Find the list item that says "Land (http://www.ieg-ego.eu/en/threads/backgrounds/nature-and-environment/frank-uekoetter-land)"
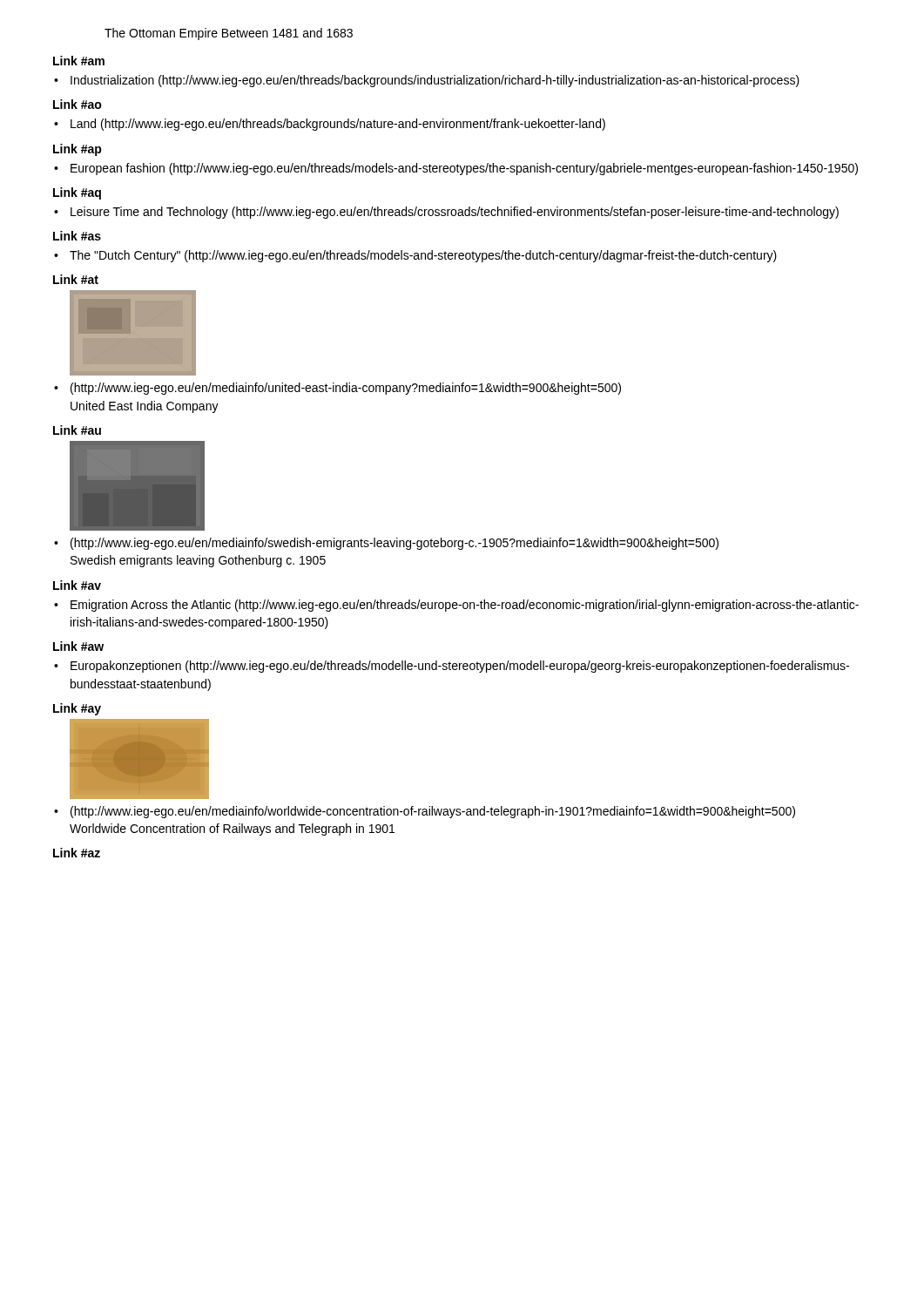The height and width of the screenshot is (1307, 924). click(338, 124)
